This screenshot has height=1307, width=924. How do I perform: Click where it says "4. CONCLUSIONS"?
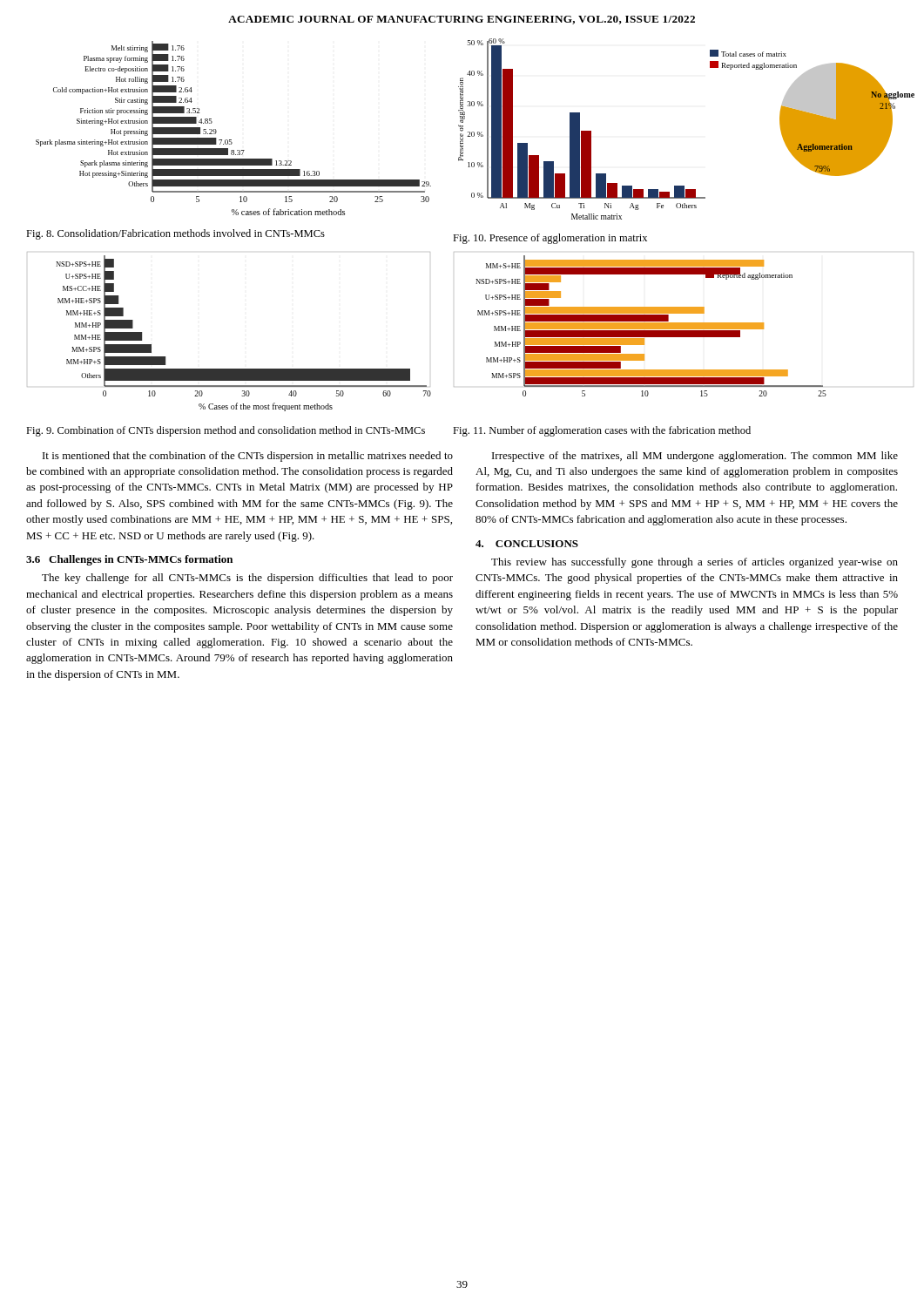tap(527, 543)
